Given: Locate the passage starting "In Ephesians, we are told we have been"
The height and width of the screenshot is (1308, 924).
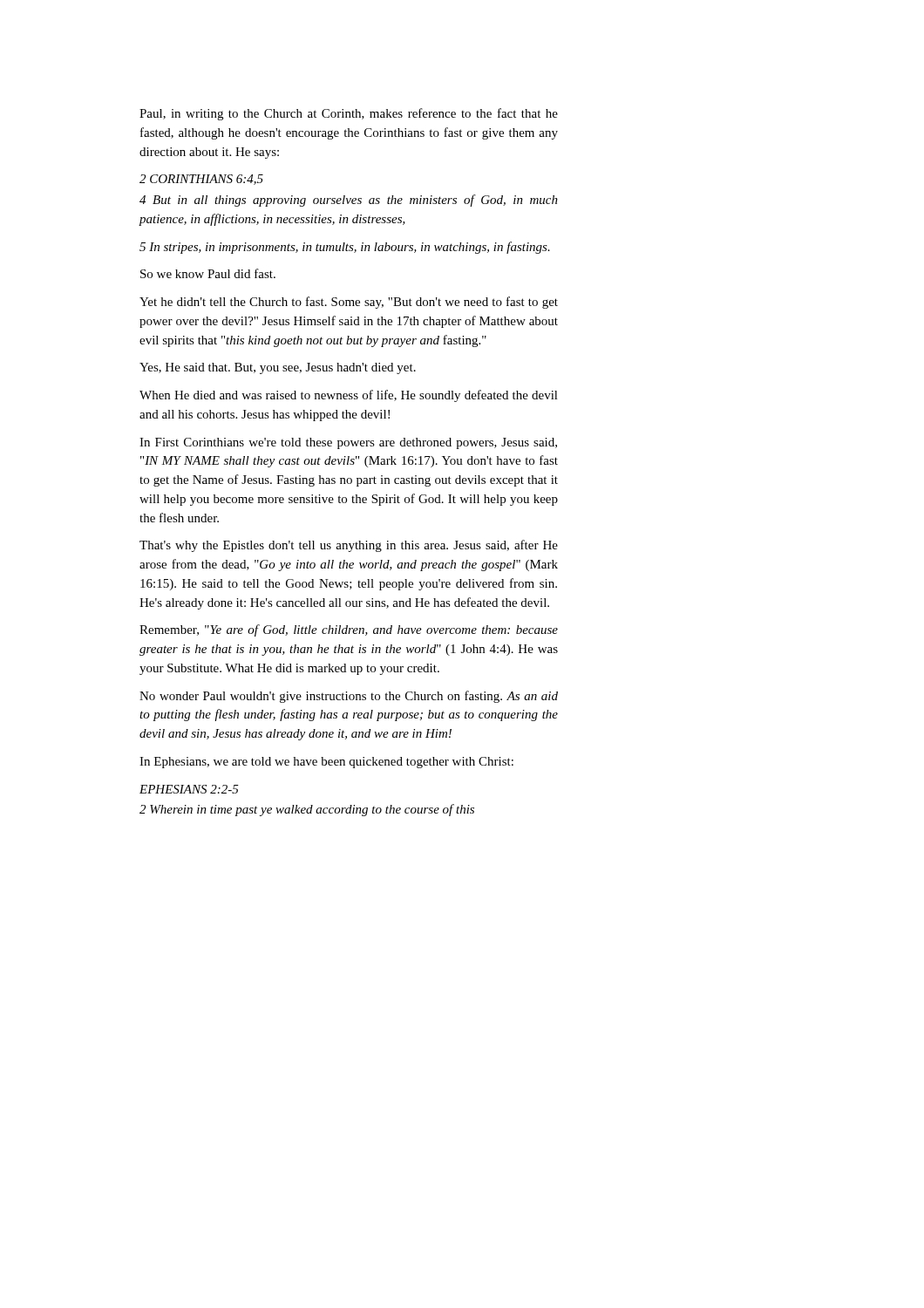Looking at the screenshot, I should pos(349,762).
